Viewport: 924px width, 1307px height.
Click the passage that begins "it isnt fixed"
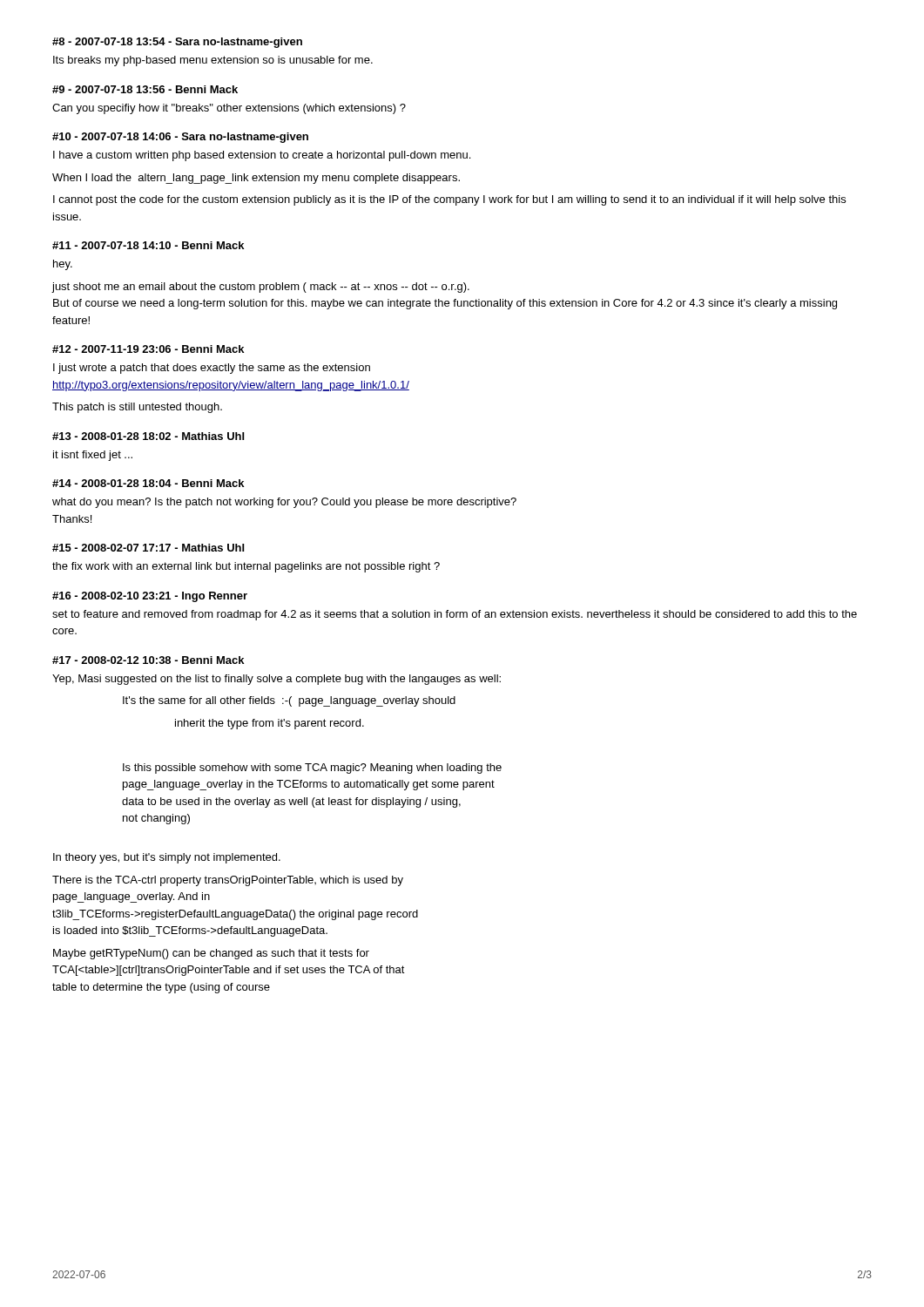(x=93, y=454)
